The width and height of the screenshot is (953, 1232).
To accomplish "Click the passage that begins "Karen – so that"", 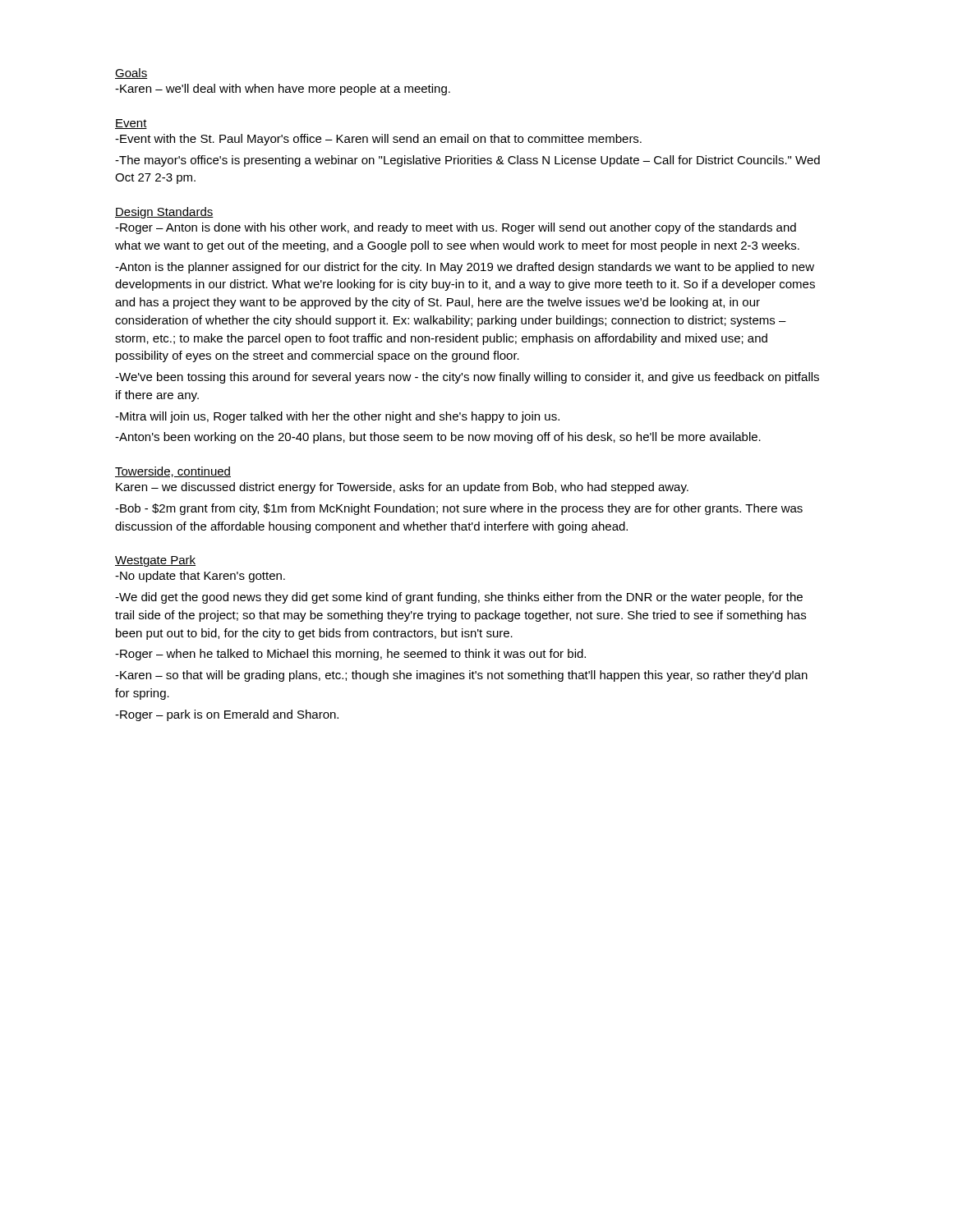I will coord(461,684).
